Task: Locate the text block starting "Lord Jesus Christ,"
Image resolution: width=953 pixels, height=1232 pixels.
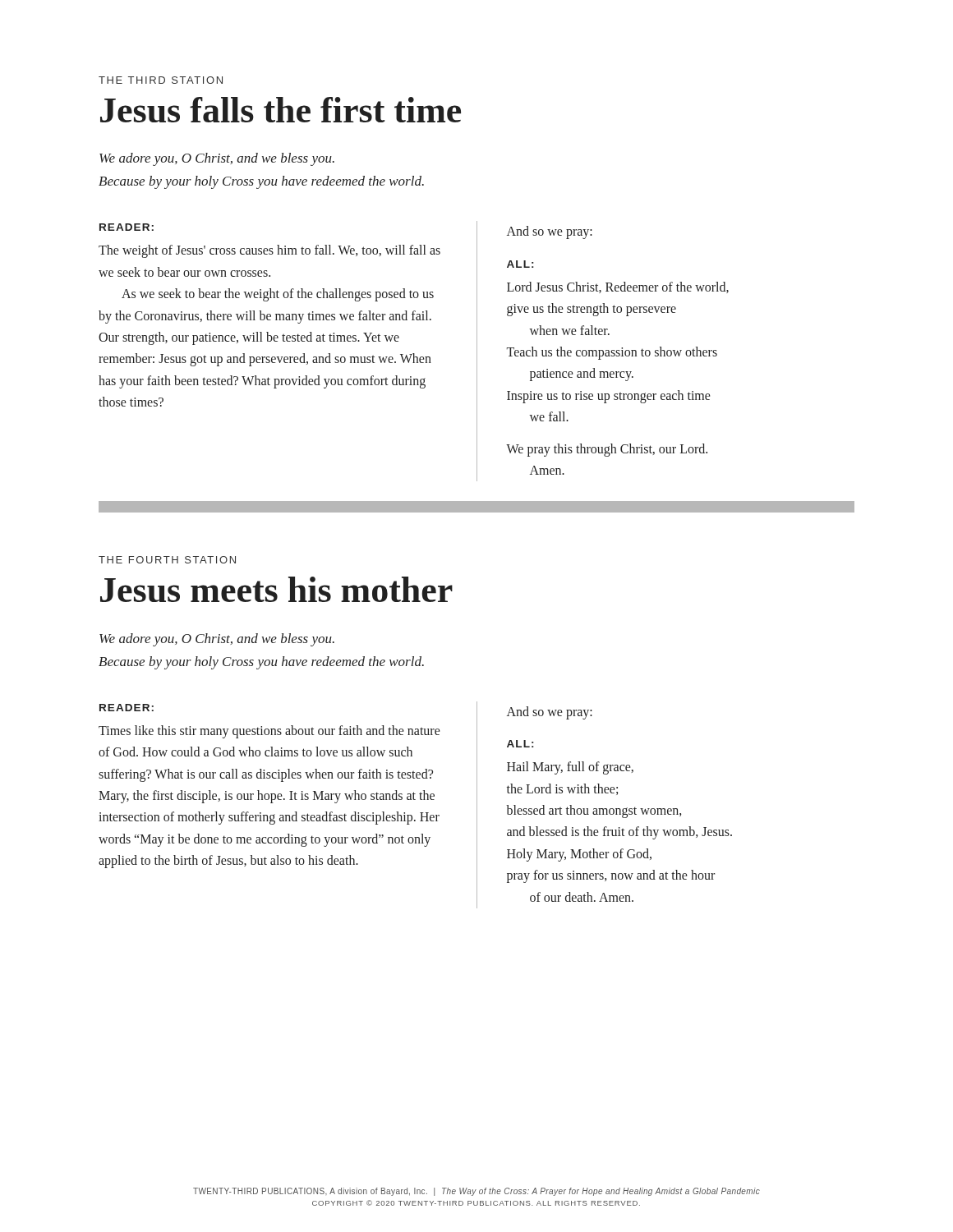Action: [x=680, y=381]
